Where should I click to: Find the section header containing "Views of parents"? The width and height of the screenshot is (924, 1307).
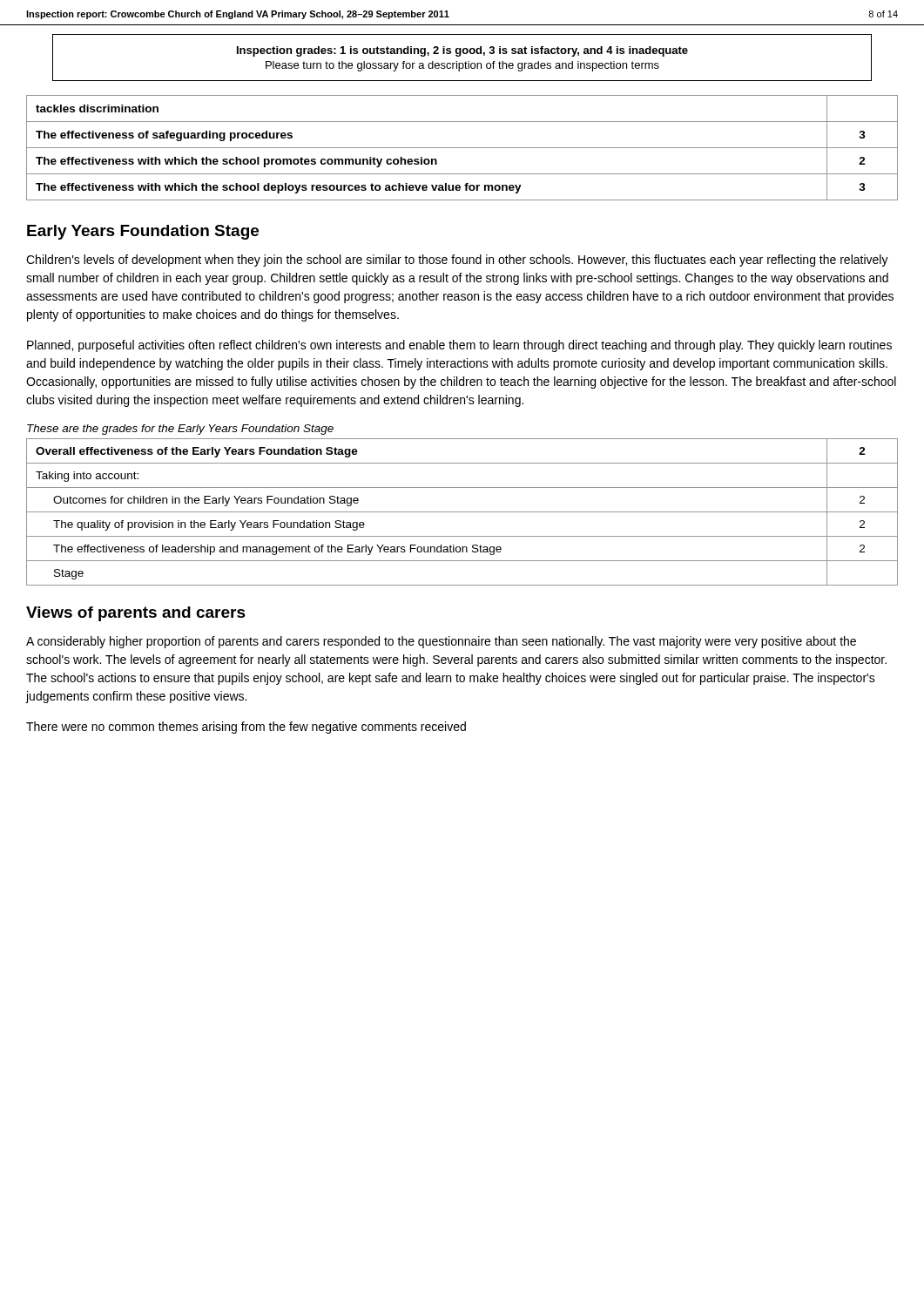(136, 612)
